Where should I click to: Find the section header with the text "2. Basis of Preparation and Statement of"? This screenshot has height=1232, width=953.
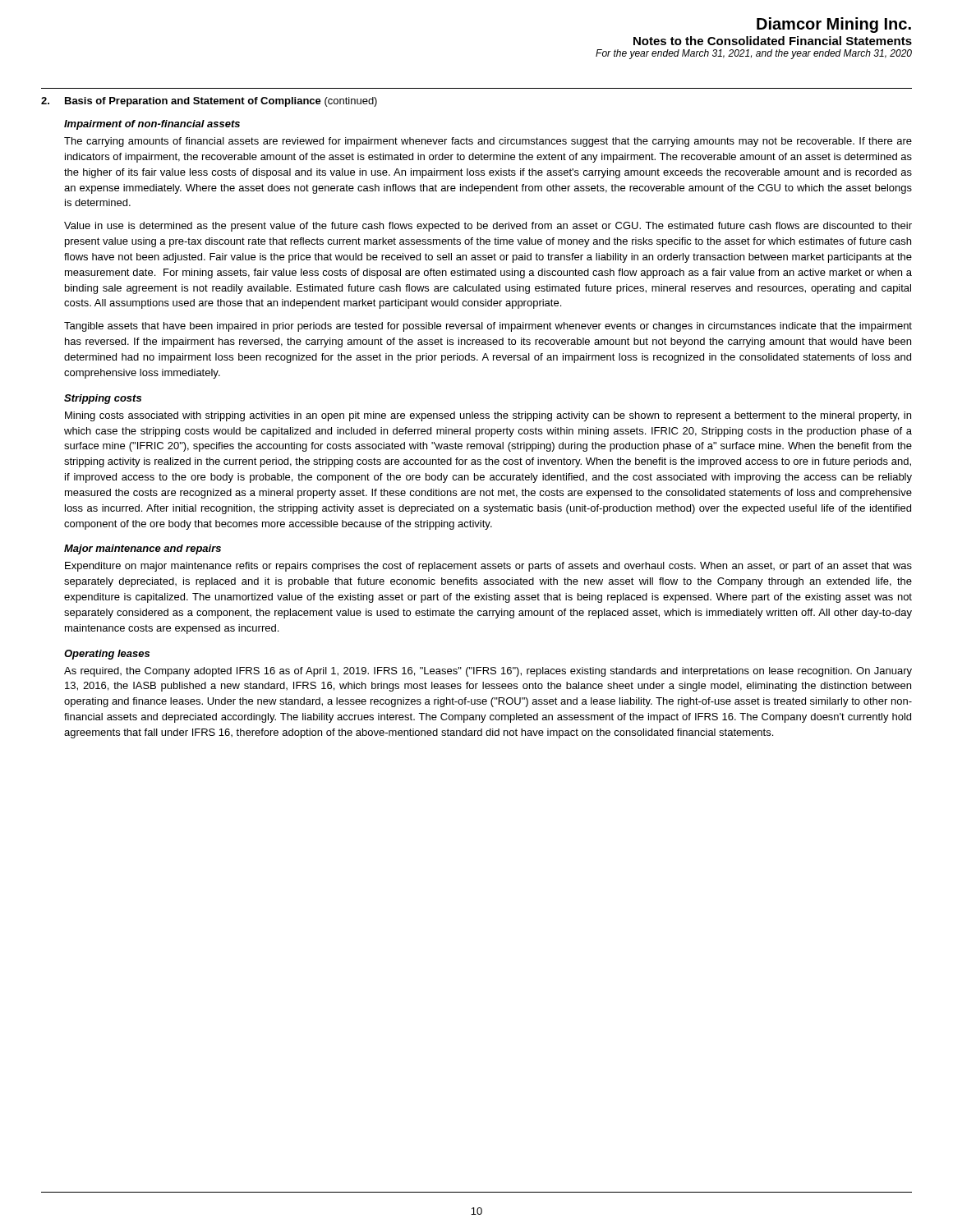209,101
